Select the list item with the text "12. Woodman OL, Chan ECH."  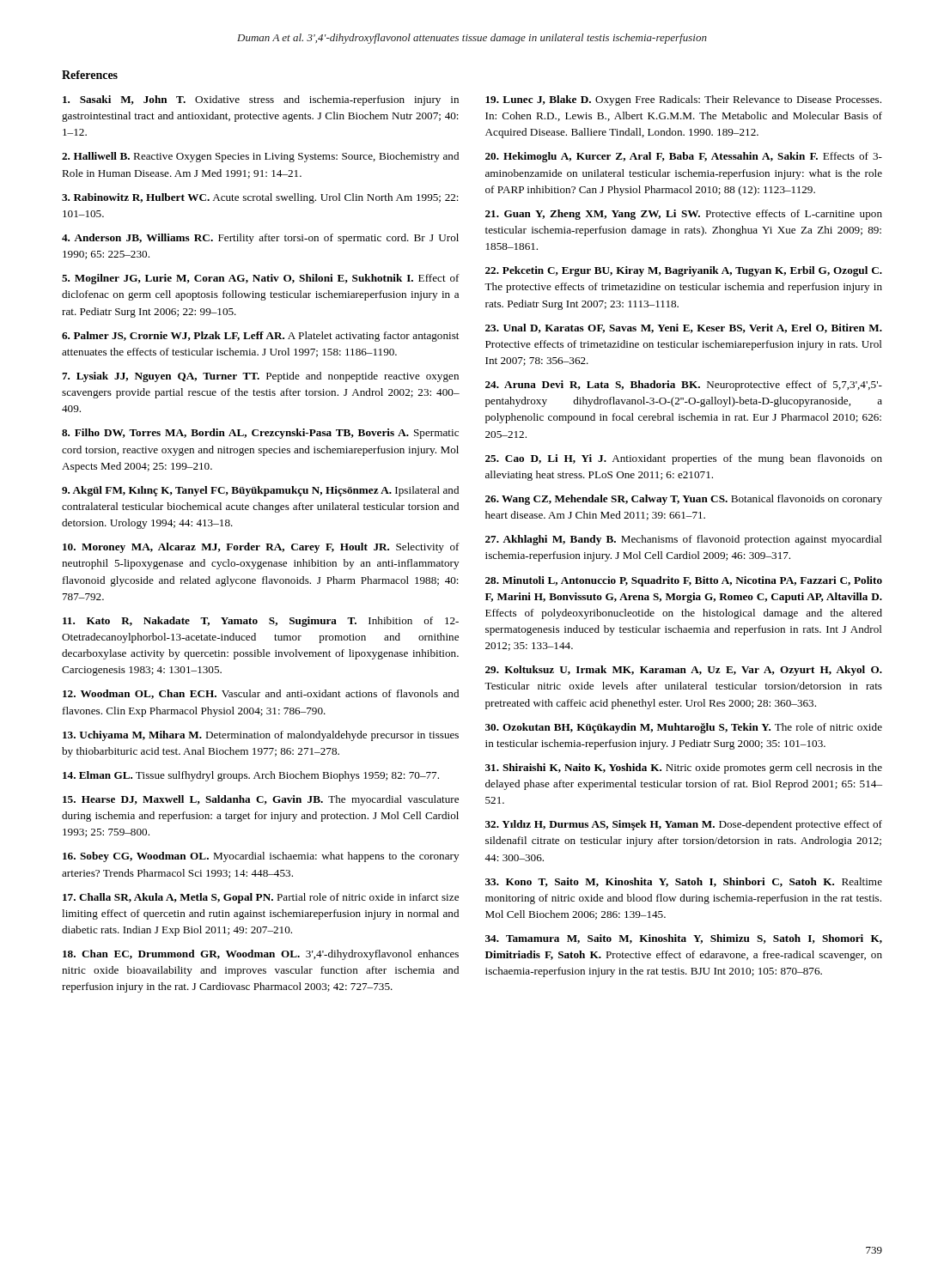click(260, 702)
